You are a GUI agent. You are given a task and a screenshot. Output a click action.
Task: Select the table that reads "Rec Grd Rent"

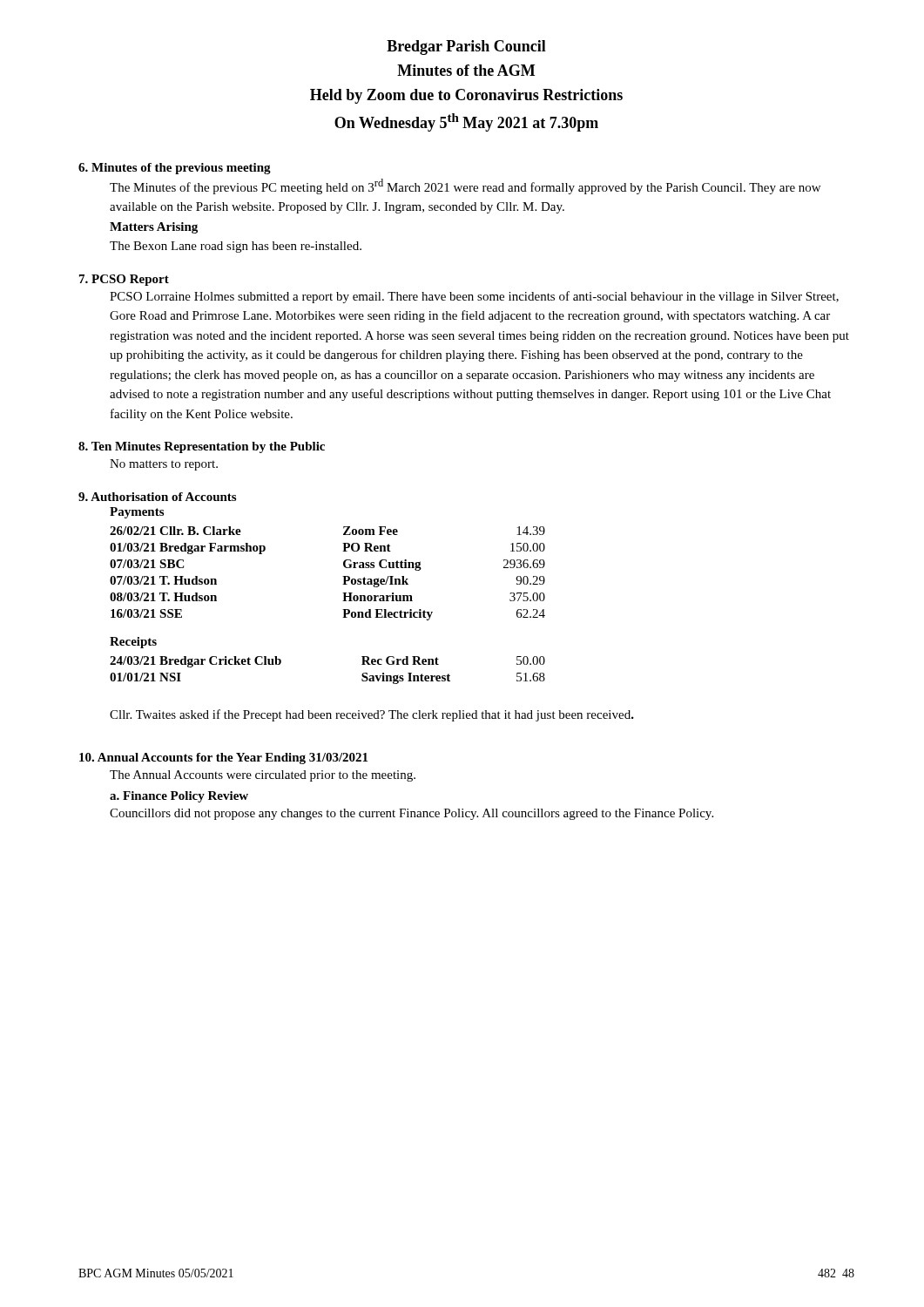(x=482, y=669)
